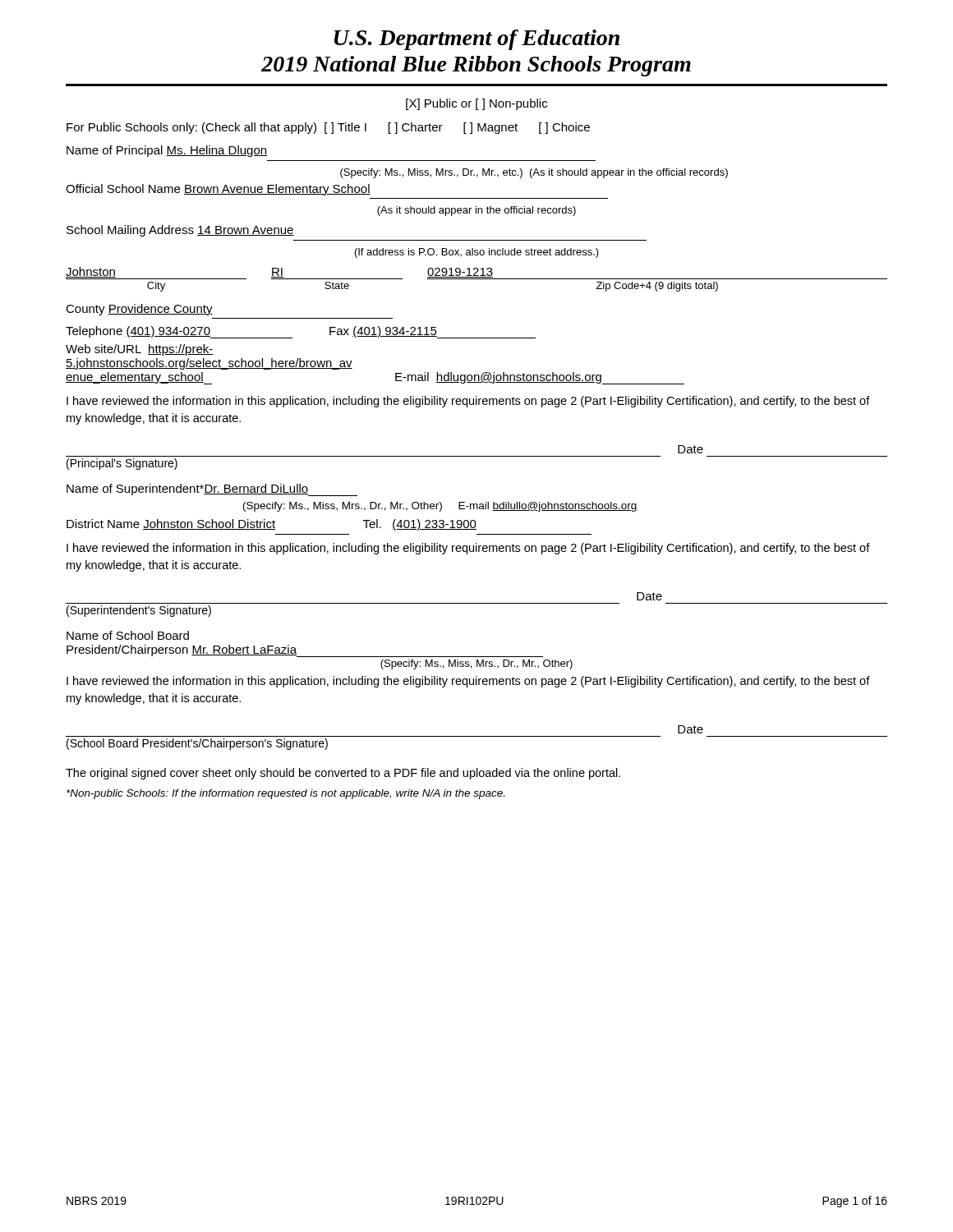
Task: Find the title with the text "U.S. Department of Education 2019"
Action: tap(476, 51)
